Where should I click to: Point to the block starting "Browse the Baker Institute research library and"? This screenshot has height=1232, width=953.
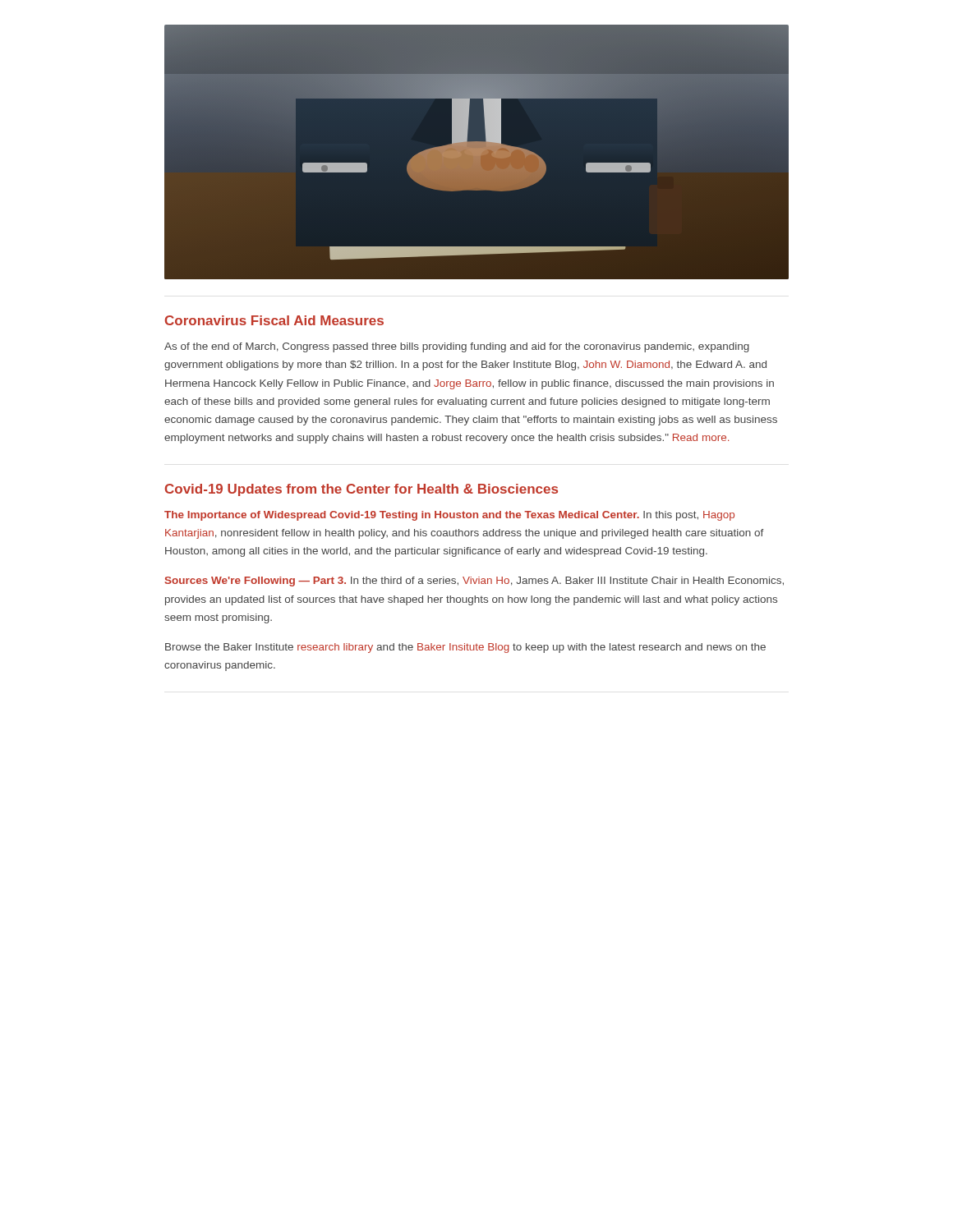coord(465,656)
